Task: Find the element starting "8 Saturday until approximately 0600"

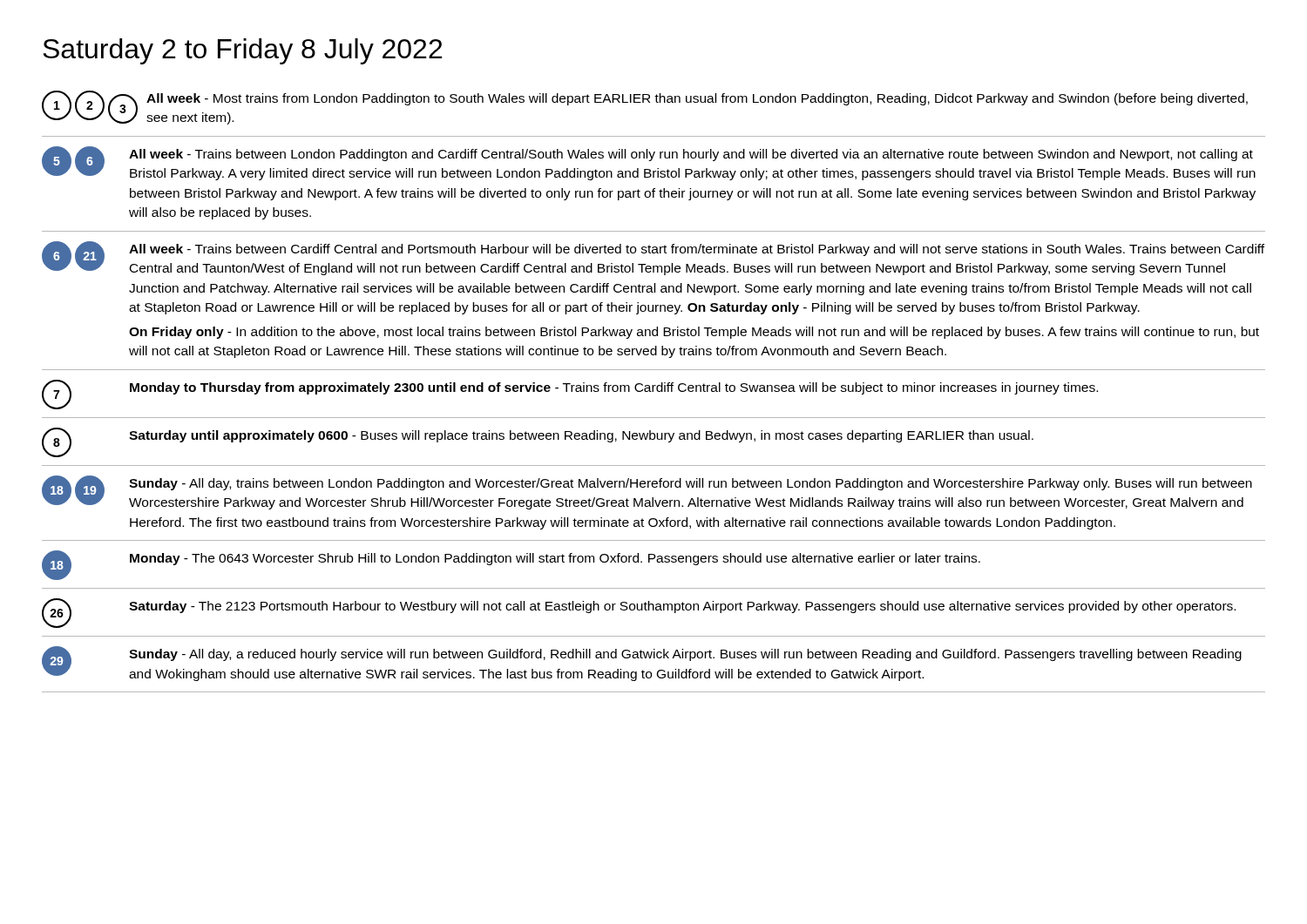Action: coord(654,441)
